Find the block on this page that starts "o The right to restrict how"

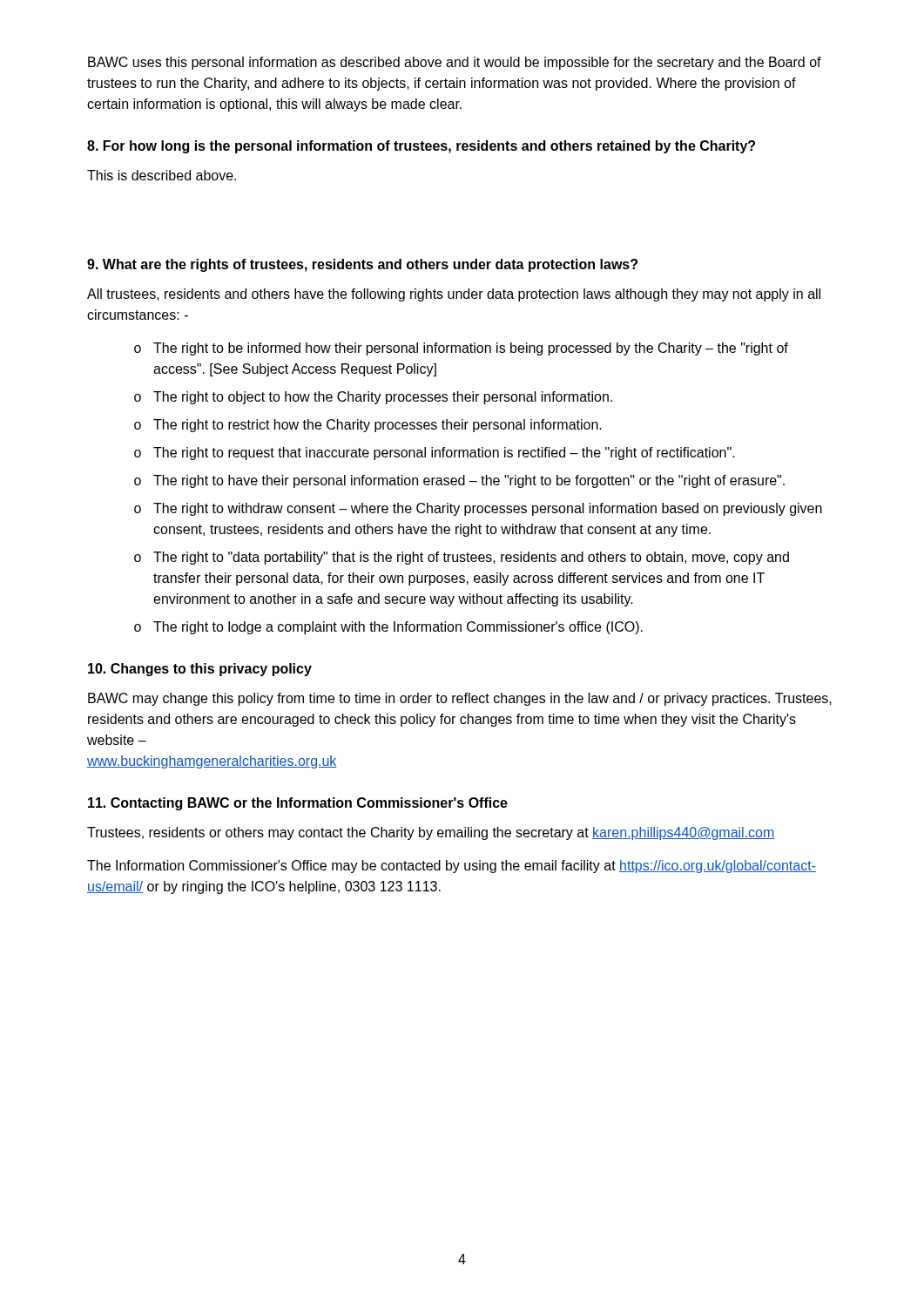point(479,425)
